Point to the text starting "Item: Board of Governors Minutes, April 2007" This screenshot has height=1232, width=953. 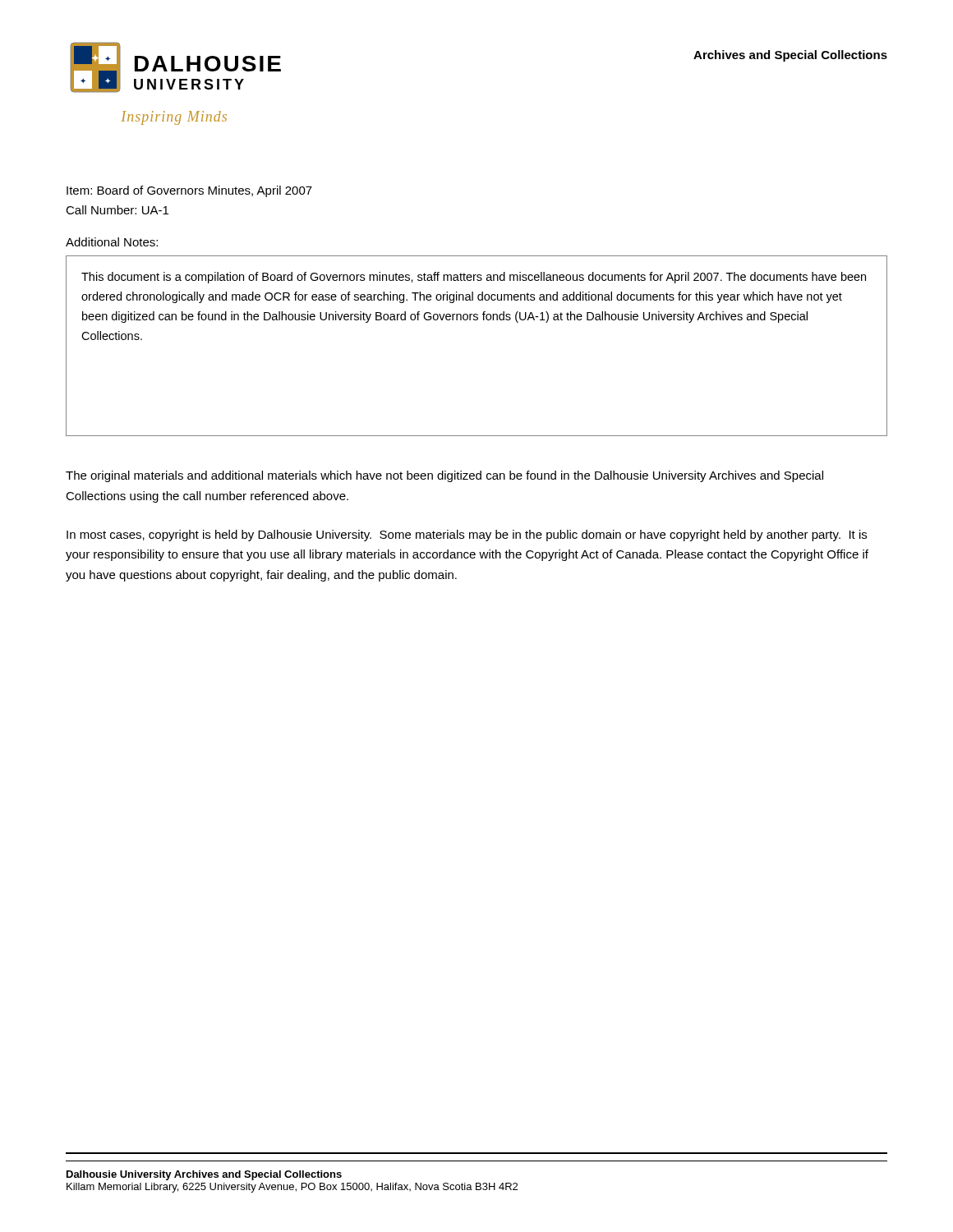189,200
